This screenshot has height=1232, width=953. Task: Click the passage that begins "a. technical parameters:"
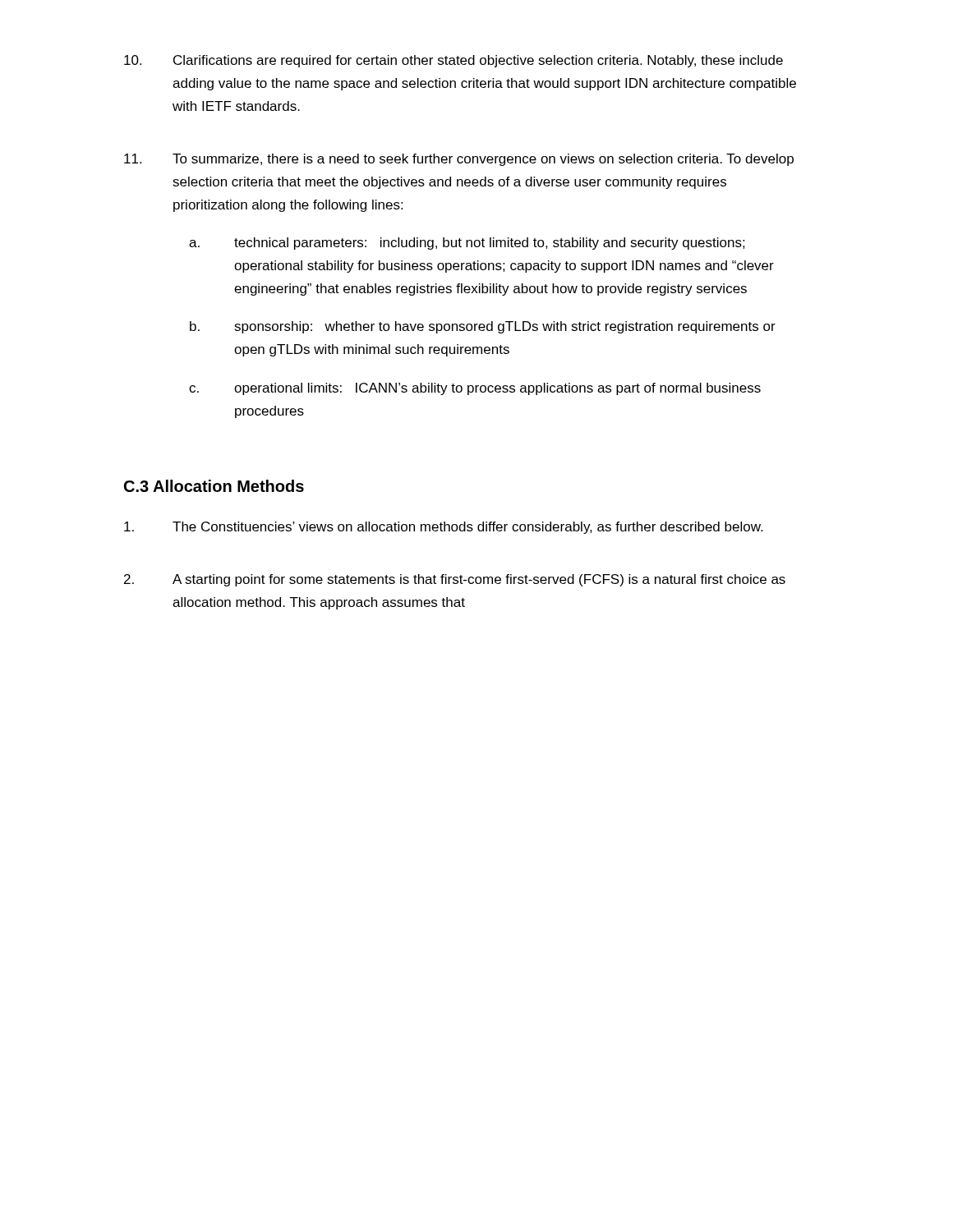(x=497, y=266)
